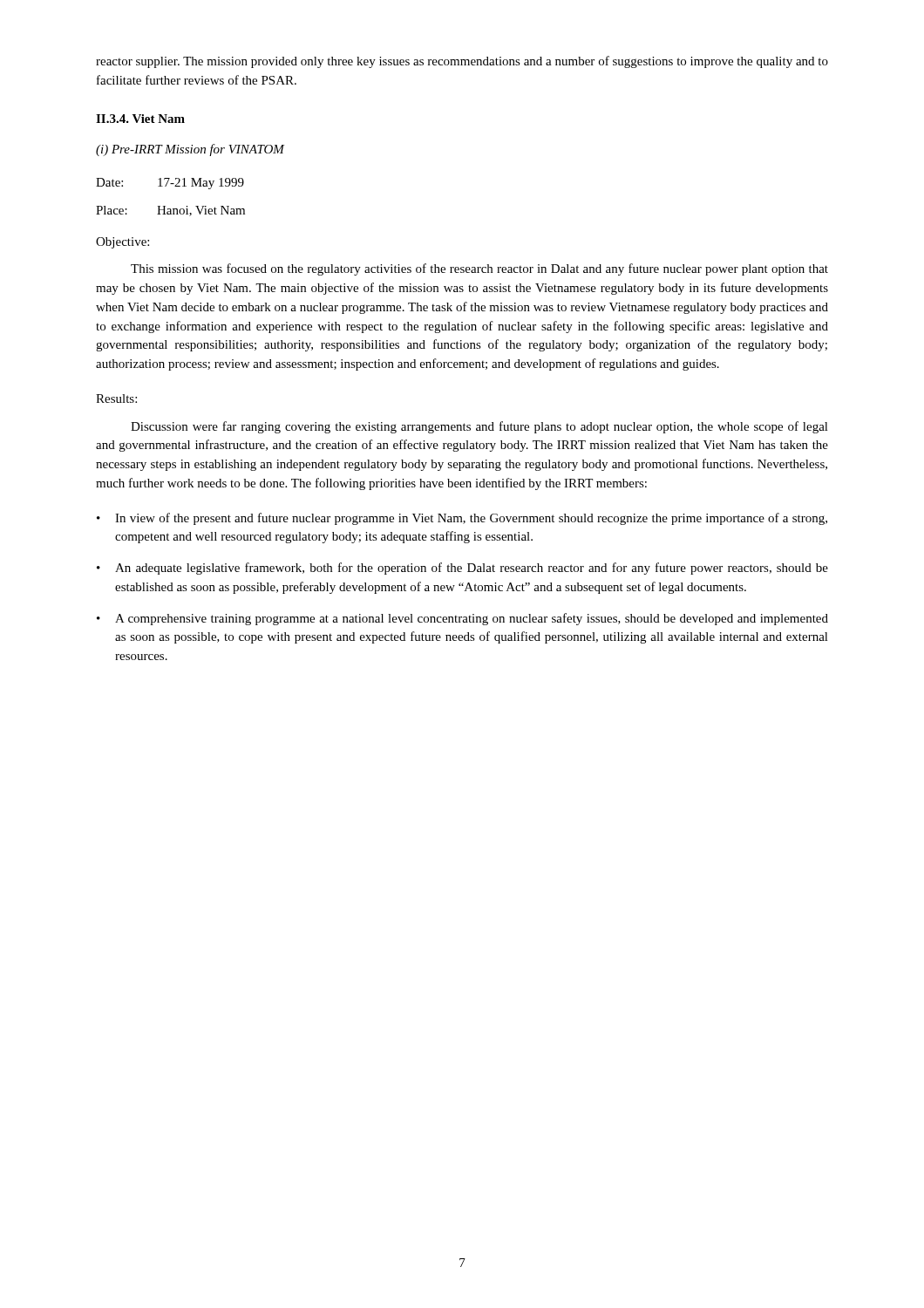Image resolution: width=924 pixels, height=1308 pixels.
Task: Locate the block of text that opens with "This mission was focused on the regulatory"
Action: pyautogui.click(x=462, y=316)
